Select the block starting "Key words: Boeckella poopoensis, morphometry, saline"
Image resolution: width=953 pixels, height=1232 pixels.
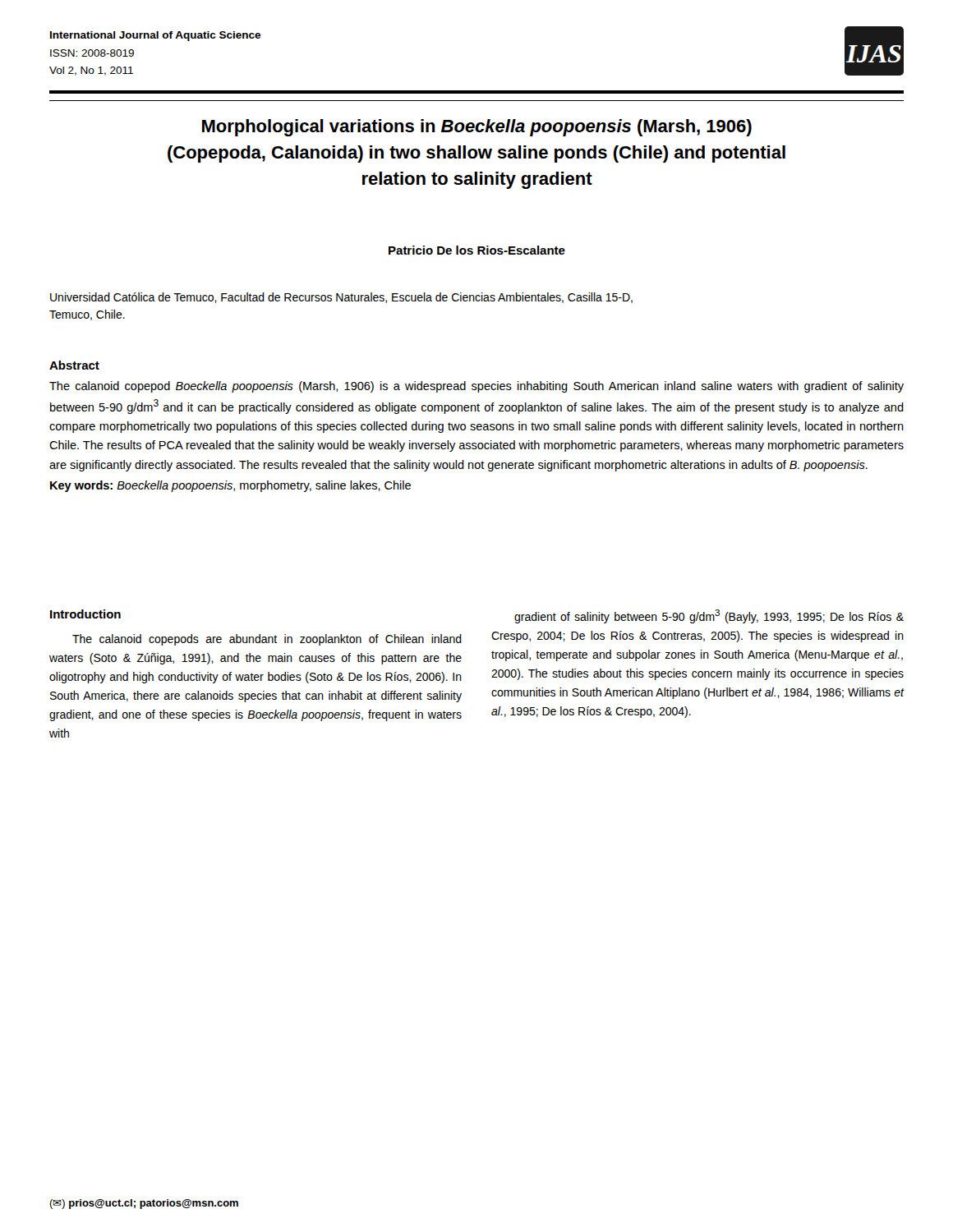(230, 485)
